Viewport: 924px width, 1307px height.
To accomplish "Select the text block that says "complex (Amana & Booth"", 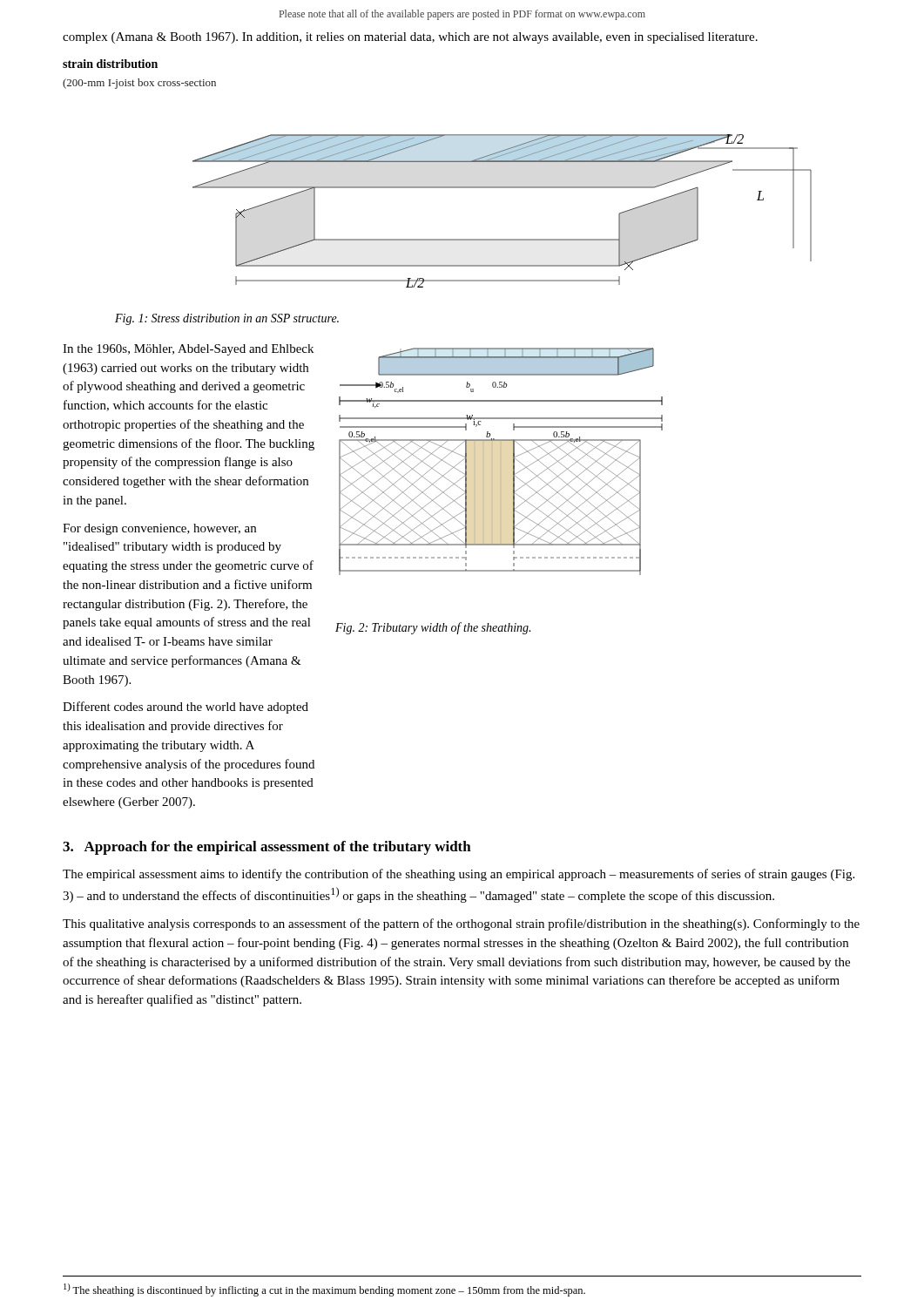I will coord(410,37).
